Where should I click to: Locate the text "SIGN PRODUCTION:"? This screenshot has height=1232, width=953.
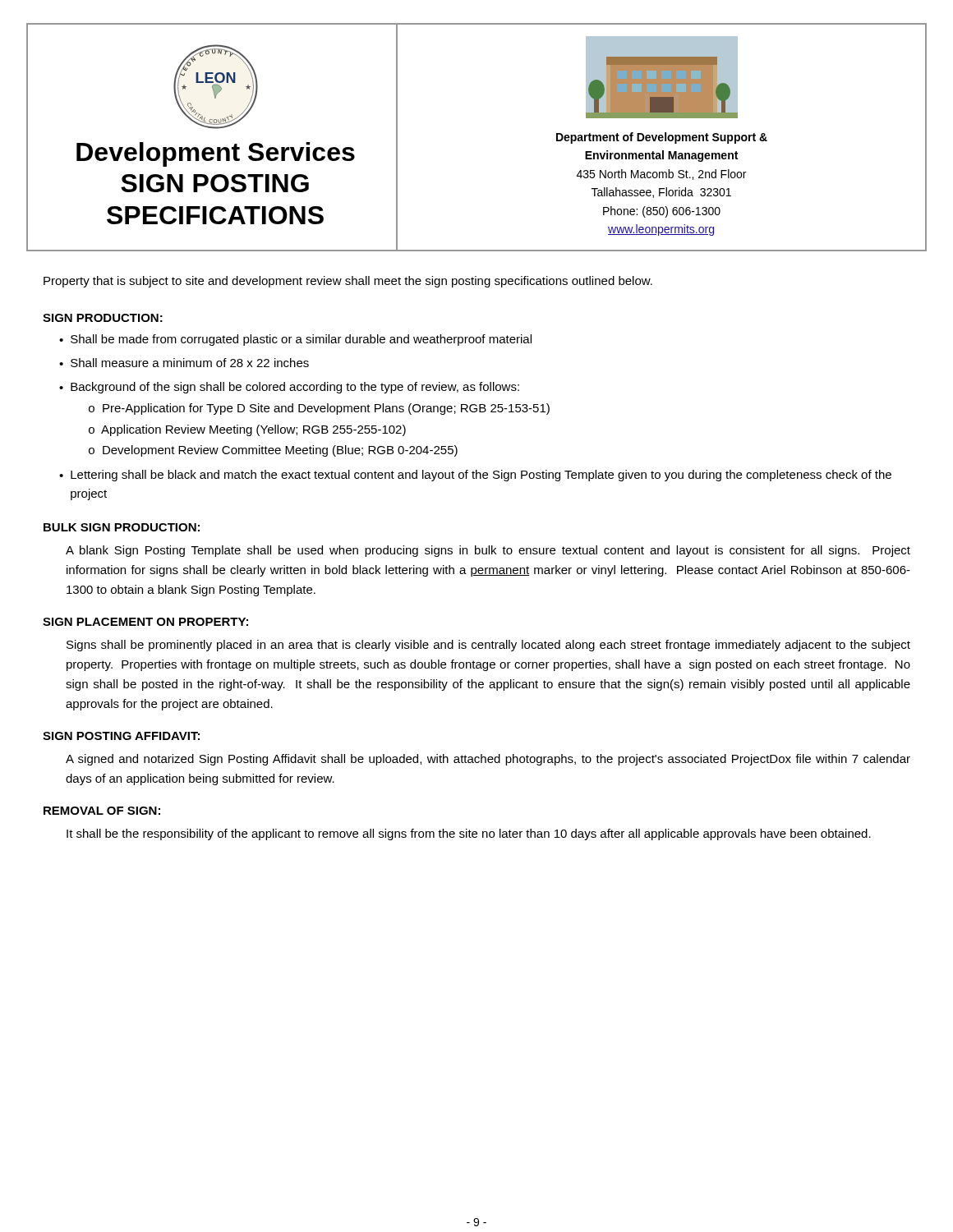[x=103, y=317]
